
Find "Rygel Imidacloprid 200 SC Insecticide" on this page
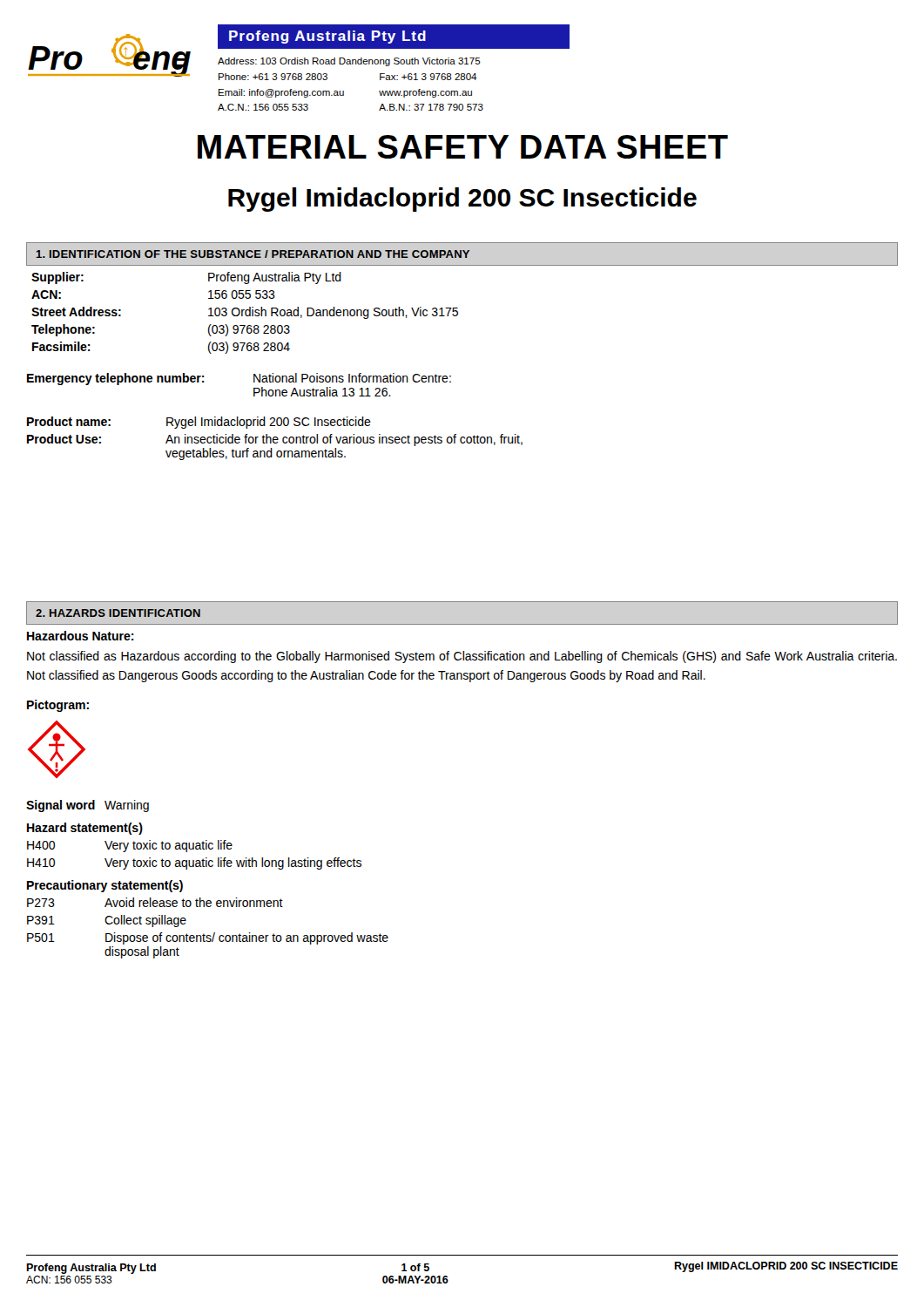[462, 198]
